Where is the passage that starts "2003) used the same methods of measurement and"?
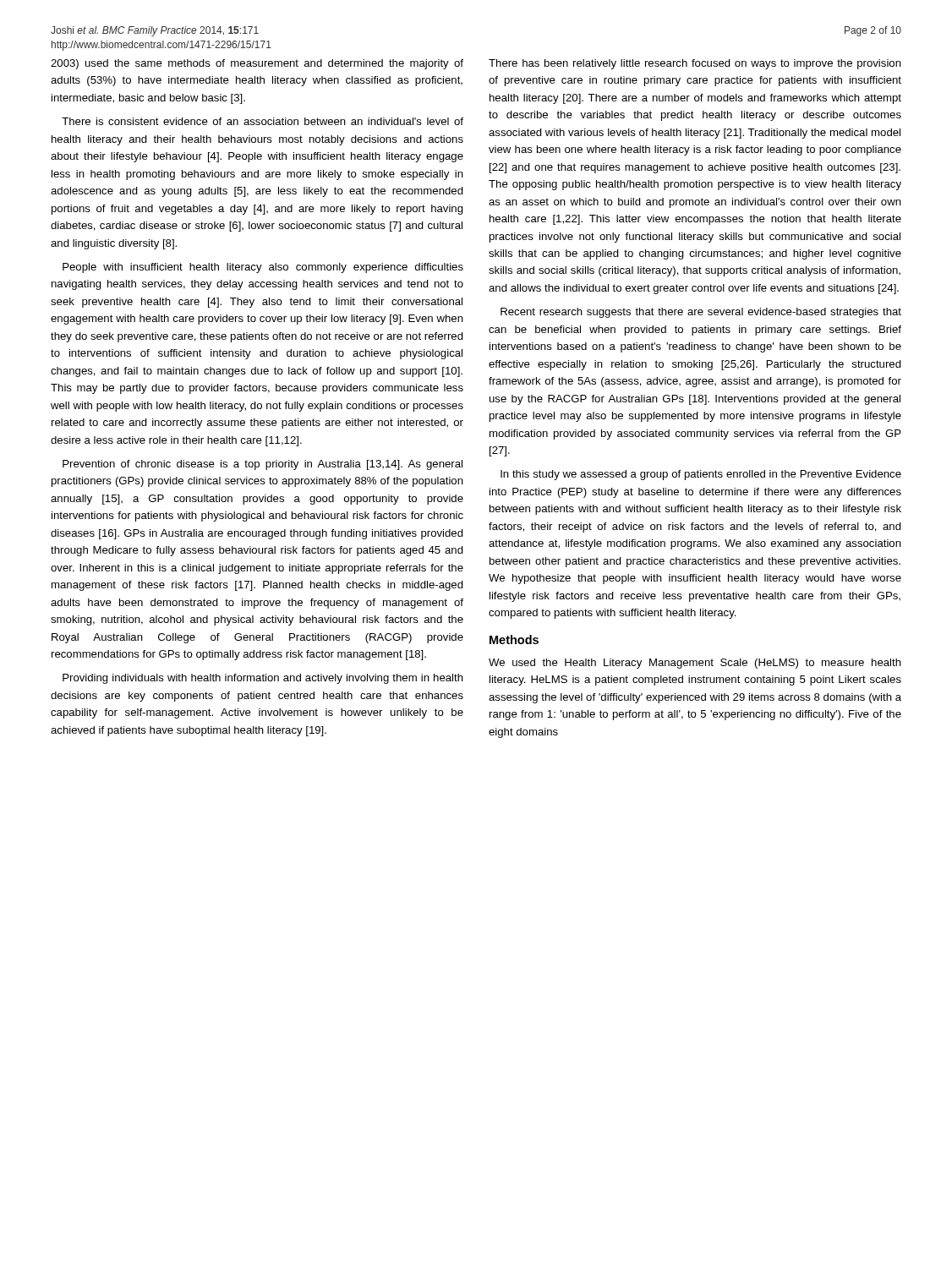This screenshot has height=1268, width=952. pos(257,397)
